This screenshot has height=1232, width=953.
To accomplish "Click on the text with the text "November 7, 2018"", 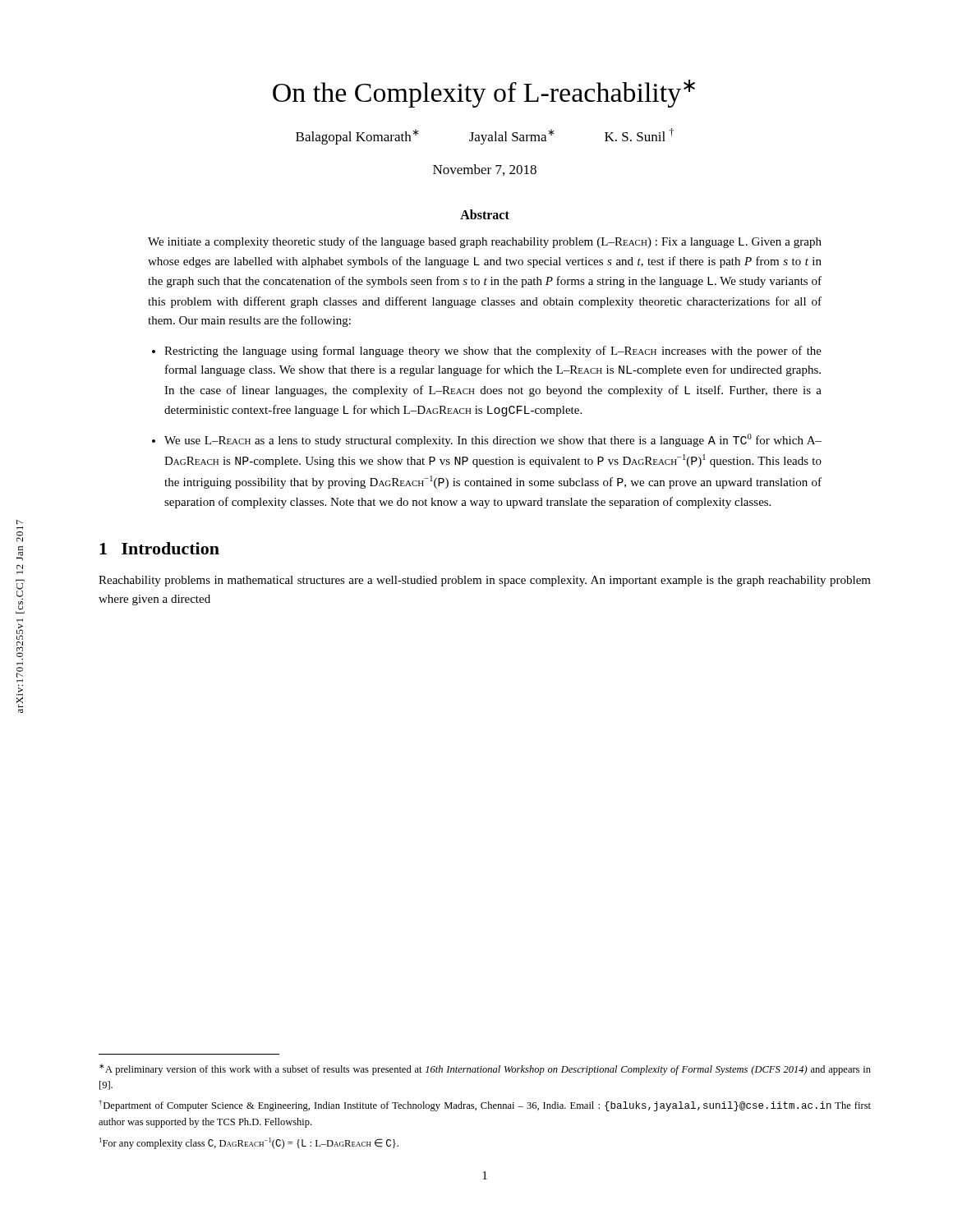I will coord(485,170).
